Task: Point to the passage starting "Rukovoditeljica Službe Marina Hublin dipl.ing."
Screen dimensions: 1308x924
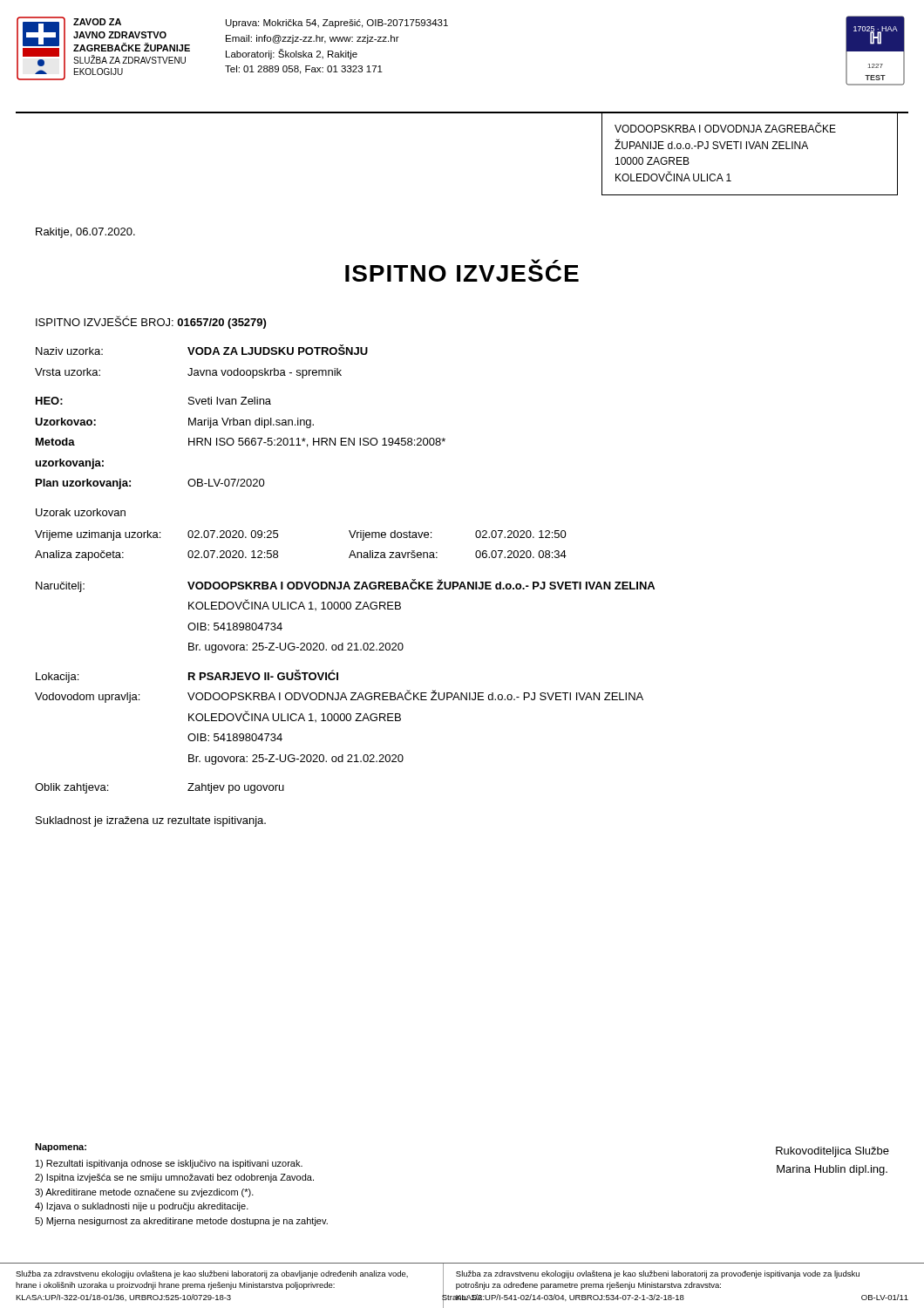Action: (832, 1160)
